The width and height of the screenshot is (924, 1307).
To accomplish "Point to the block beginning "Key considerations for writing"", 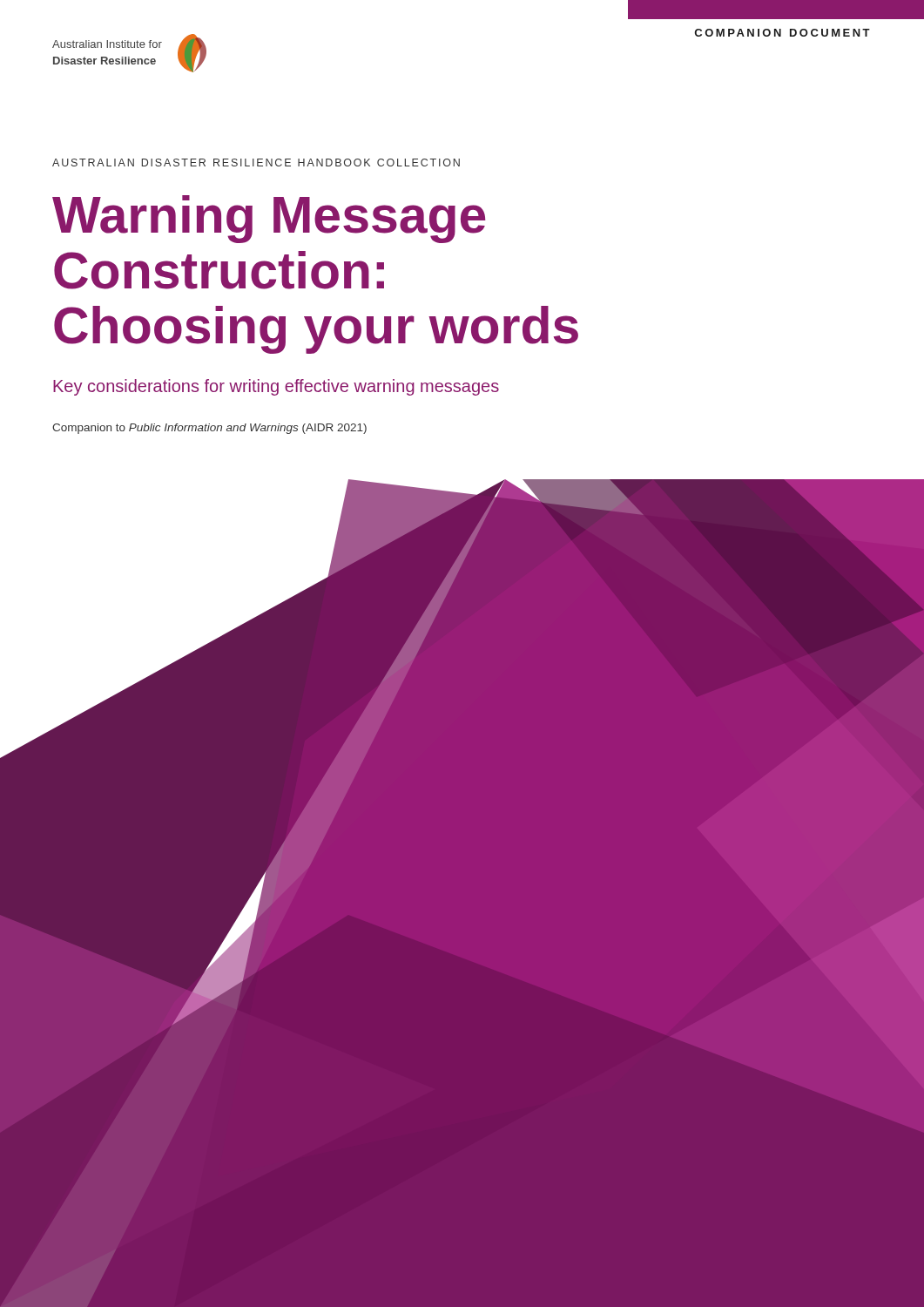I will pyautogui.click(x=276, y=386).
